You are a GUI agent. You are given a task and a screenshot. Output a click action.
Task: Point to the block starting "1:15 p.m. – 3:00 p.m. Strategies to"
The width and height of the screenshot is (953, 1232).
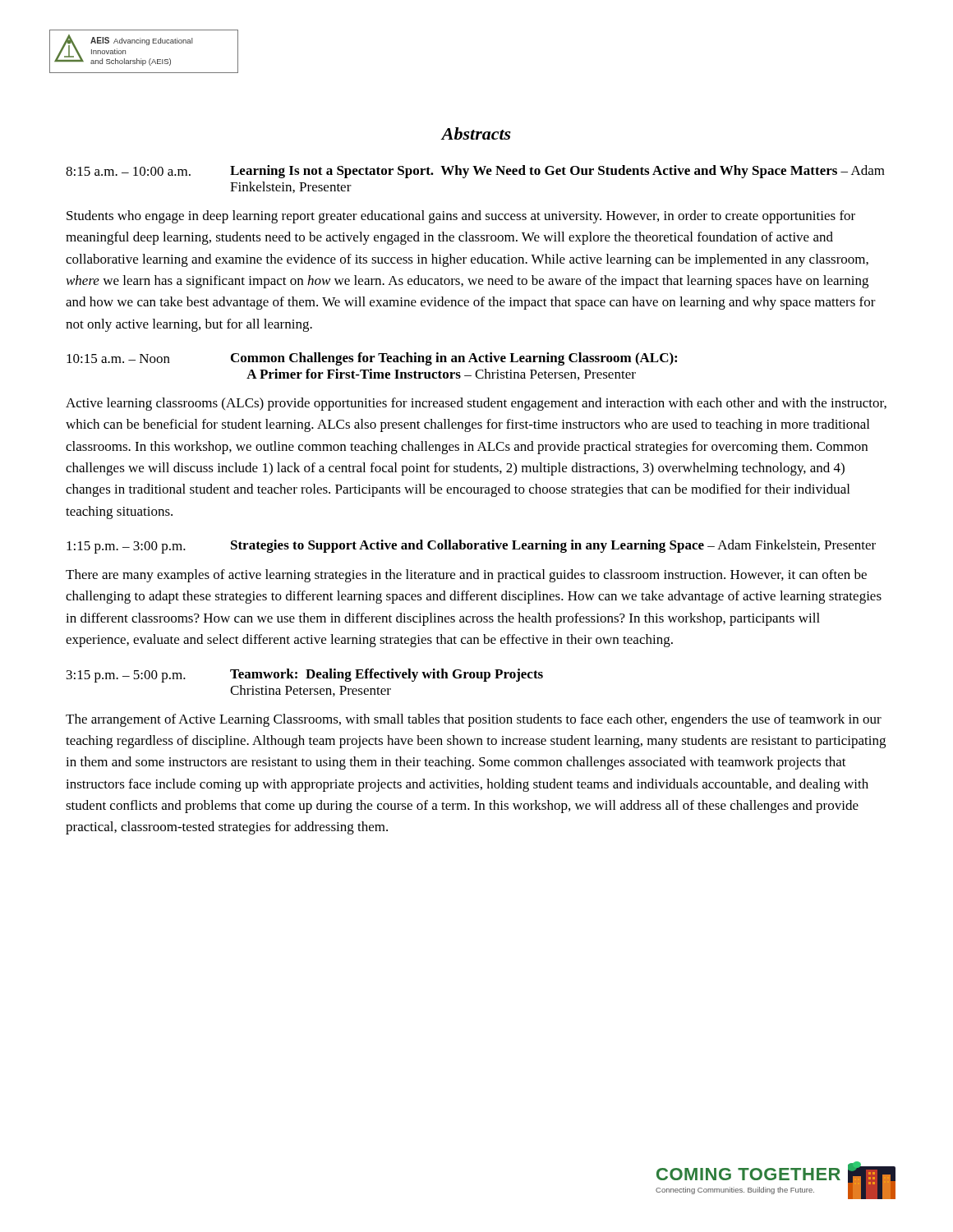(476, 546)
